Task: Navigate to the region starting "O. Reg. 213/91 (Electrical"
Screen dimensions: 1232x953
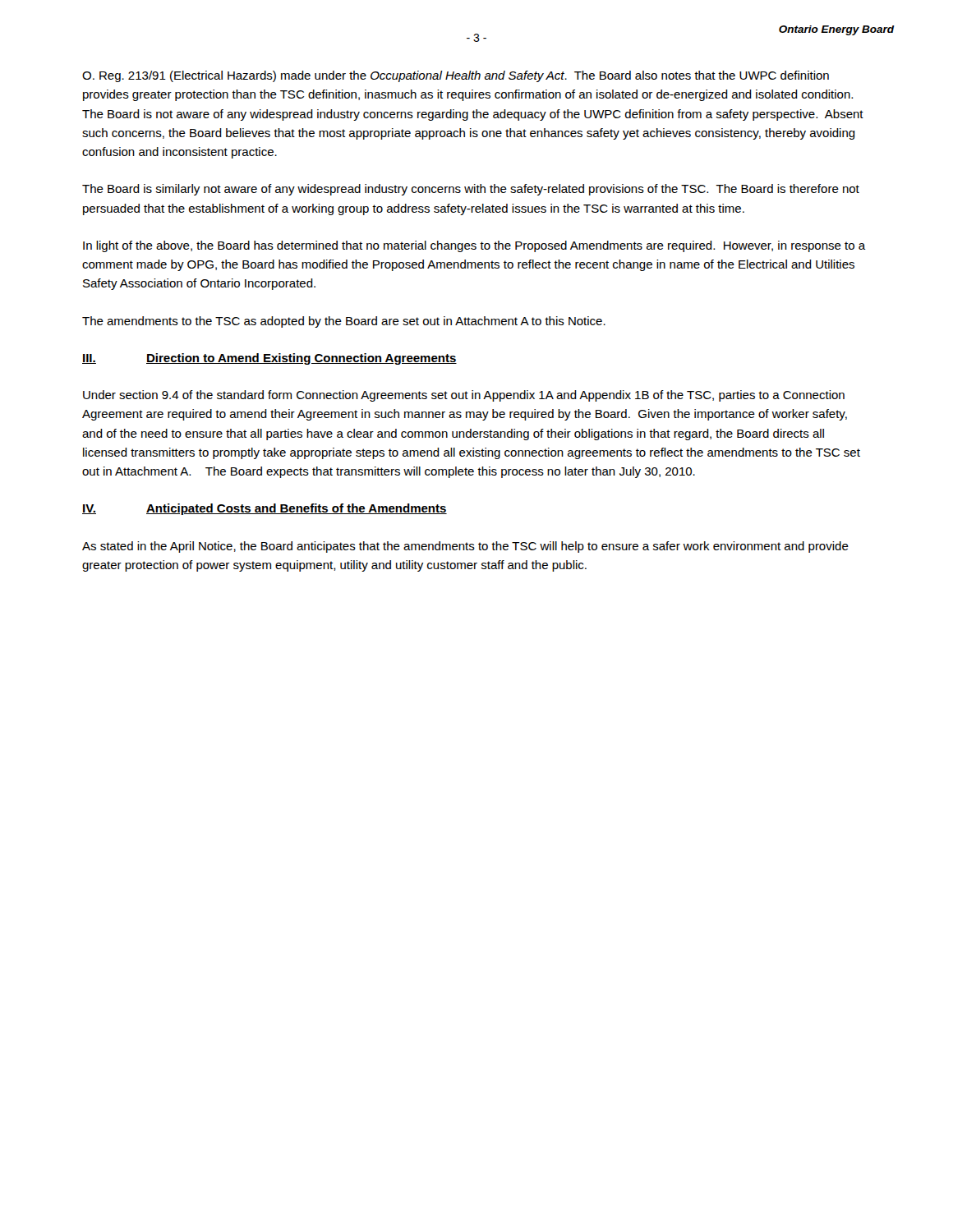Action: coord(473,113)
